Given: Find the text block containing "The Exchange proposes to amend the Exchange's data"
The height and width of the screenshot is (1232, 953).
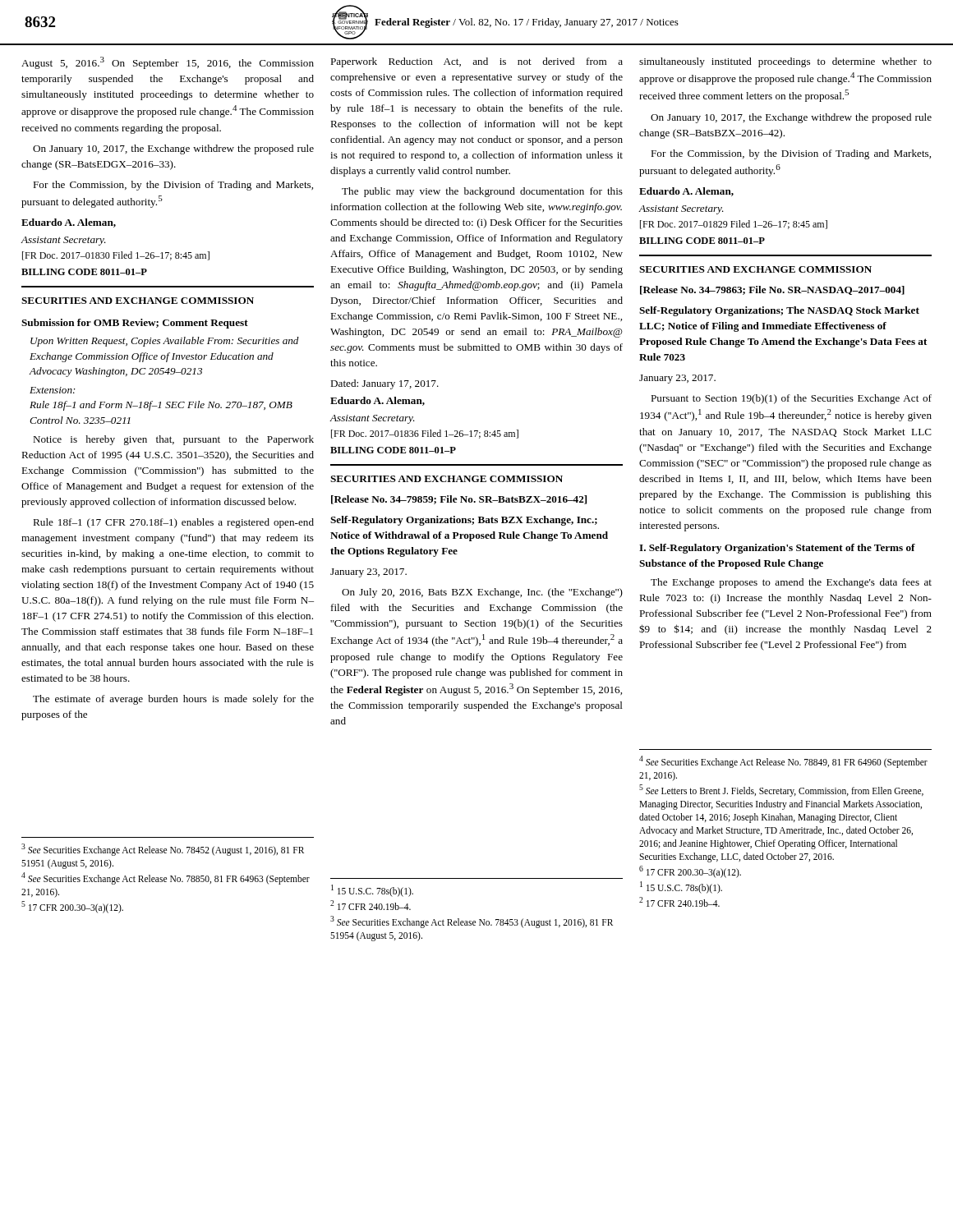Looking at the screenshot, I should pyautogui.click(x=785, y=613).
